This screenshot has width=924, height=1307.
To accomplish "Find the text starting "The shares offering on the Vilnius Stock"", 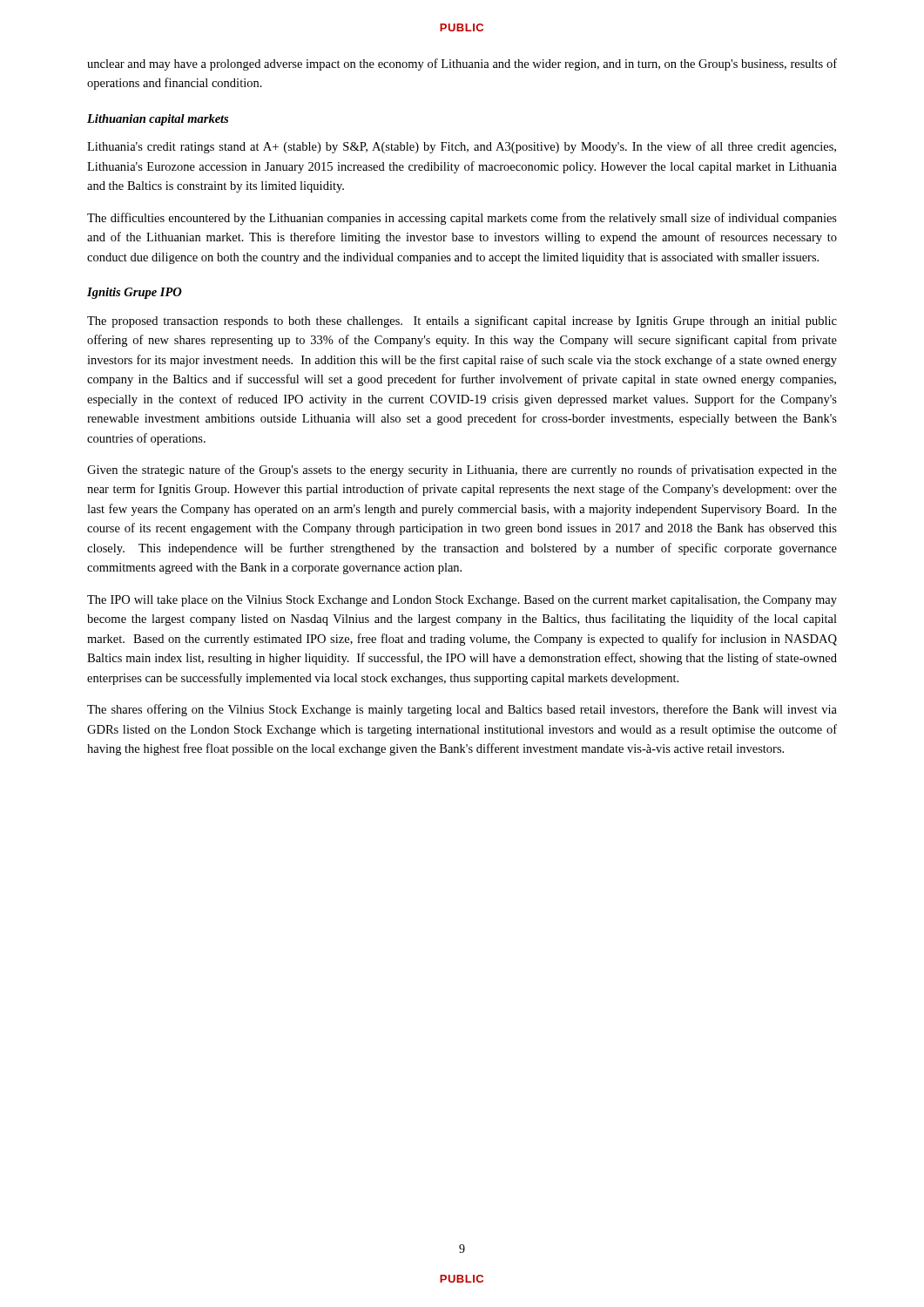I will click(x=462, y=729).
